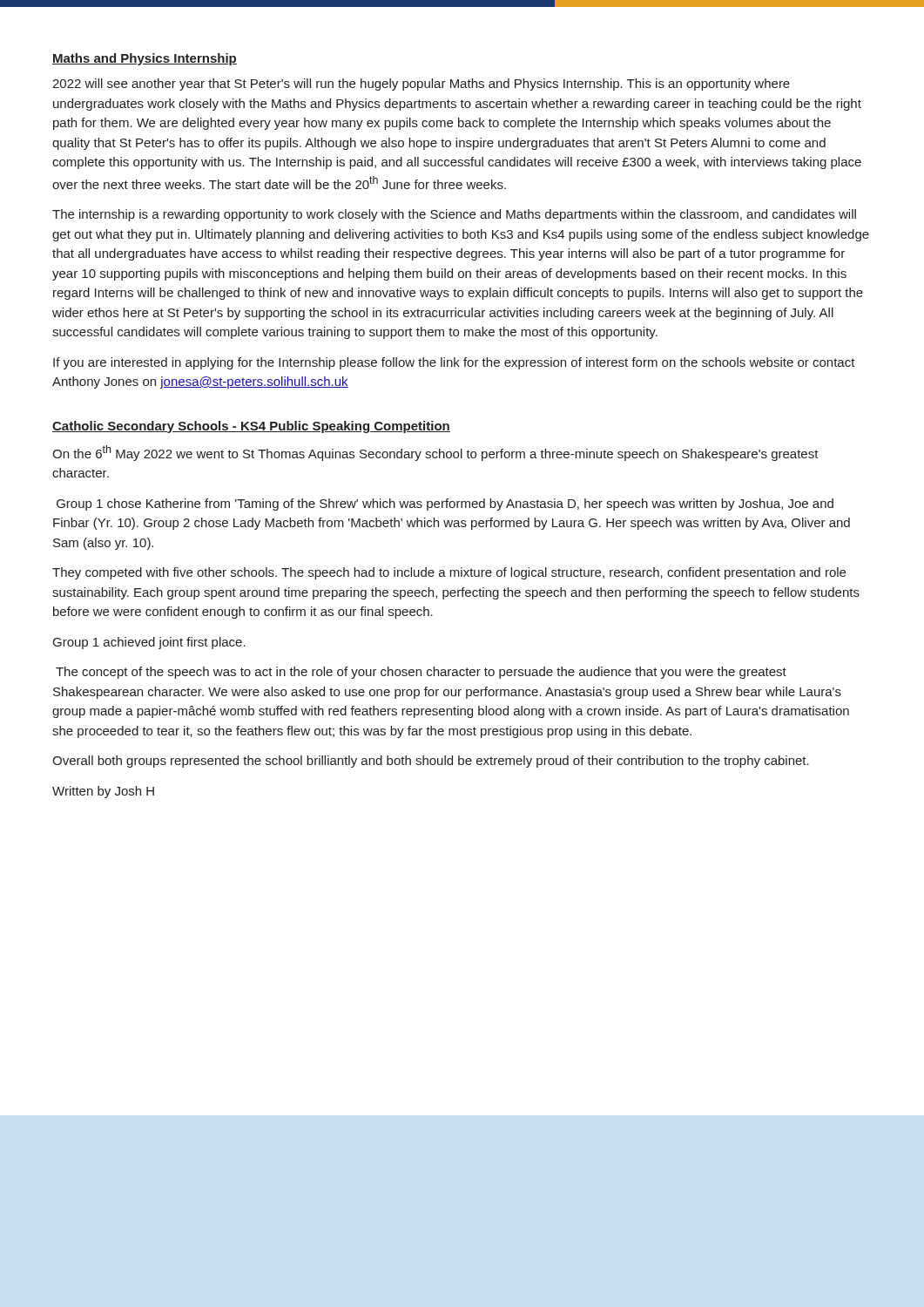Locate the text block that says "2022 will see"
The image size is (924, 1307).
click(457, 134)
